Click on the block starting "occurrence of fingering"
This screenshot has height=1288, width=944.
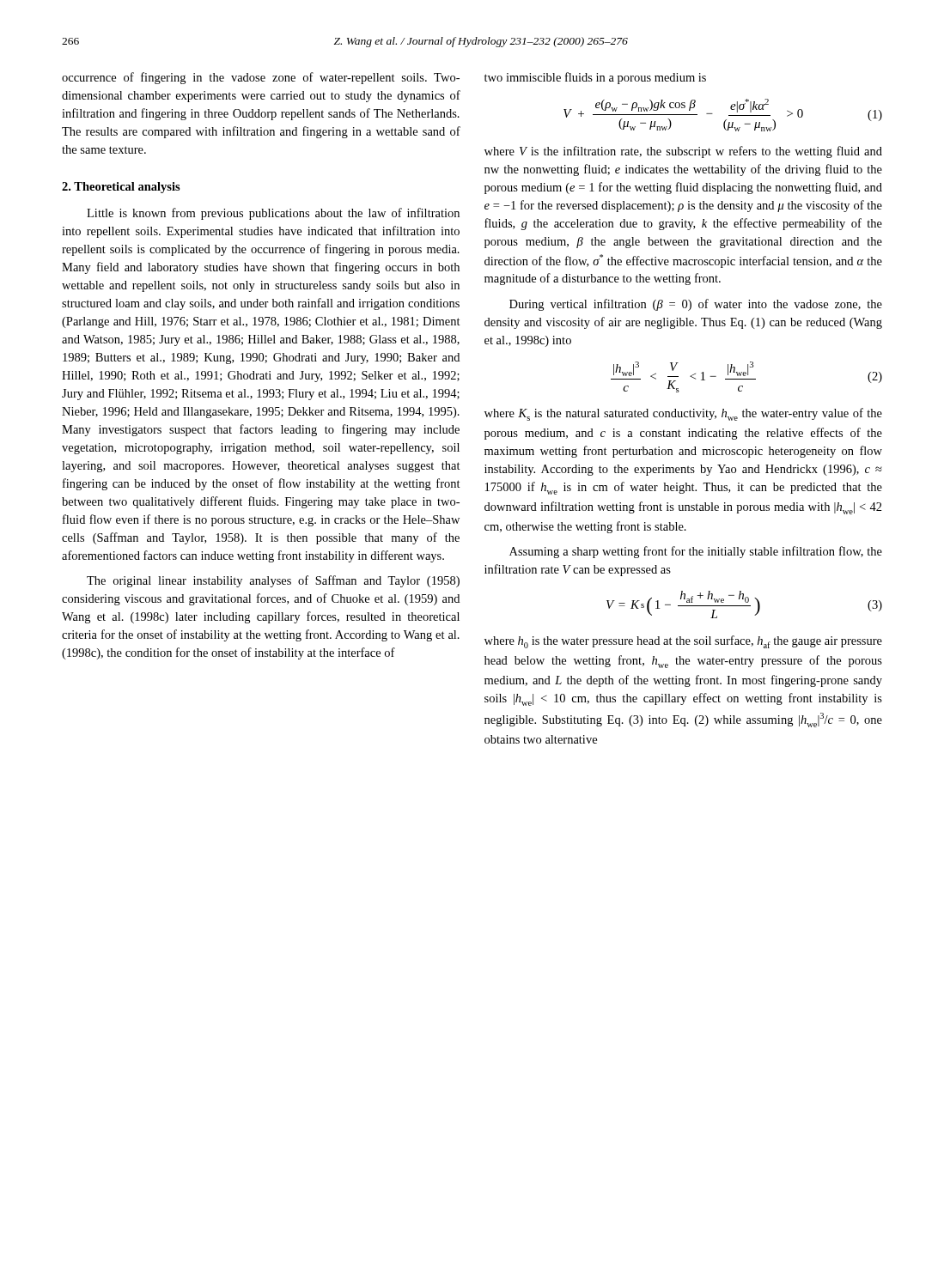[x=261, y=114]
